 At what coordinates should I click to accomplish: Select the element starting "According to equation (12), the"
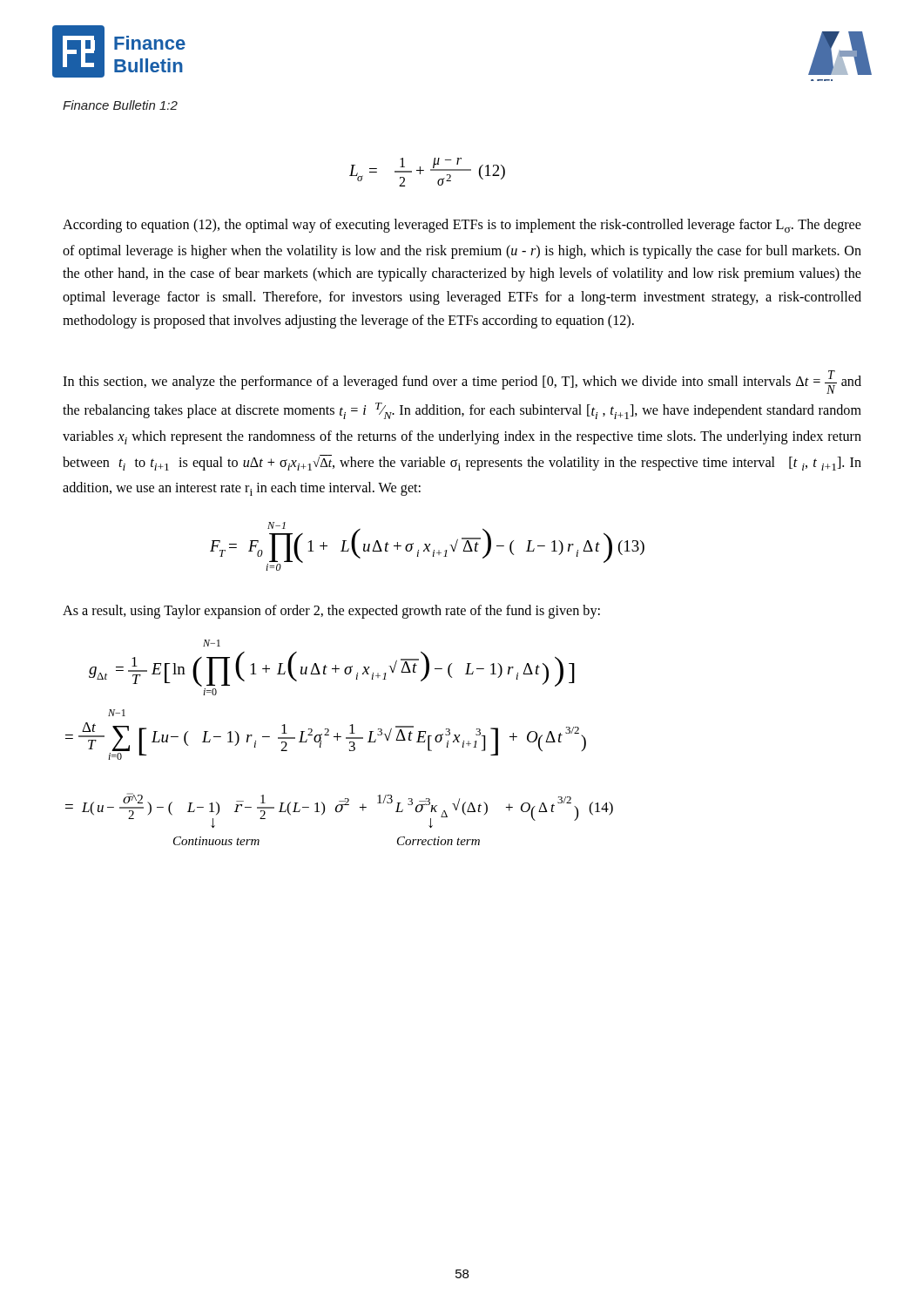462,273
